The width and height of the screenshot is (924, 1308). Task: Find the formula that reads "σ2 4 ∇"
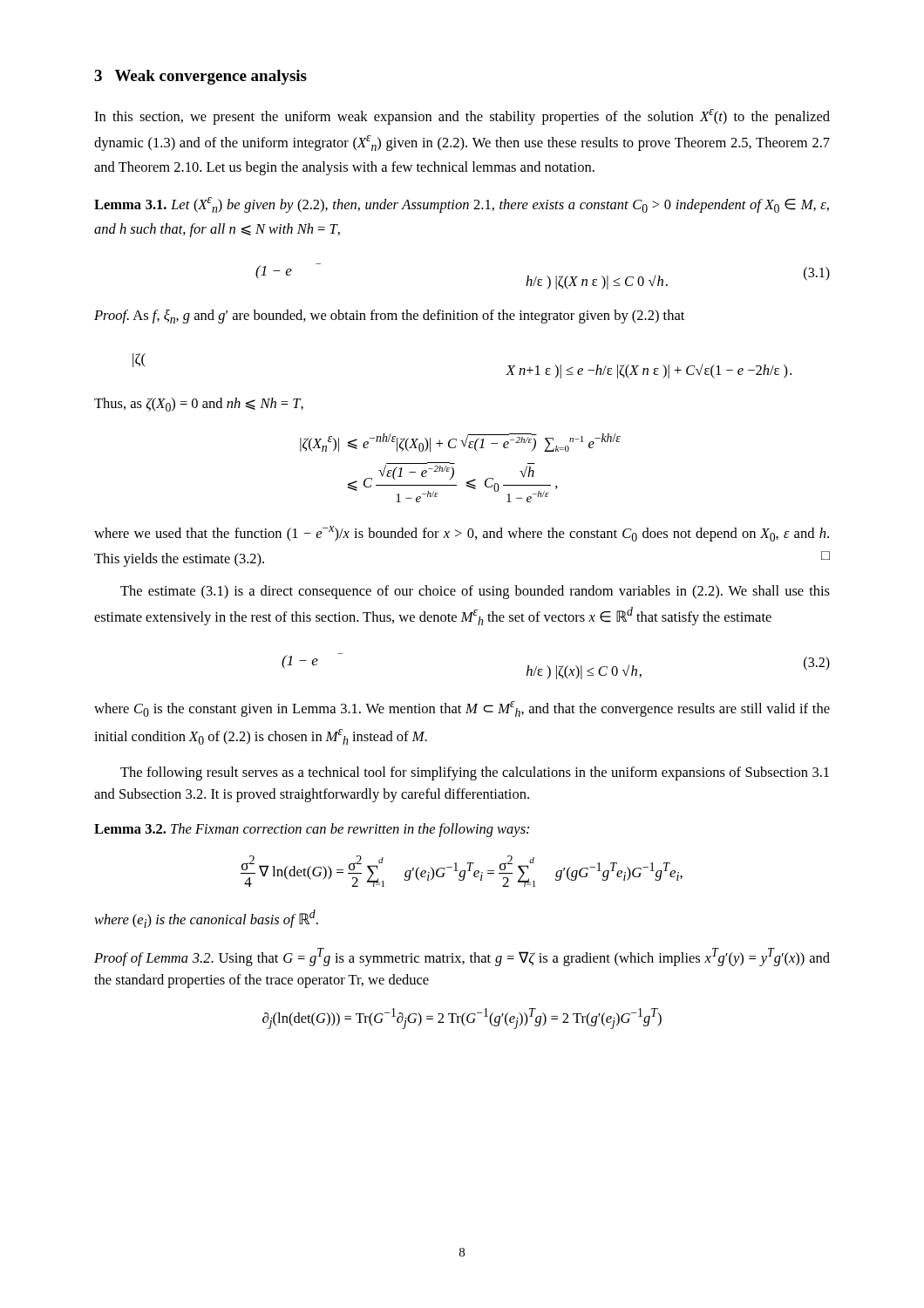(462, 873)
